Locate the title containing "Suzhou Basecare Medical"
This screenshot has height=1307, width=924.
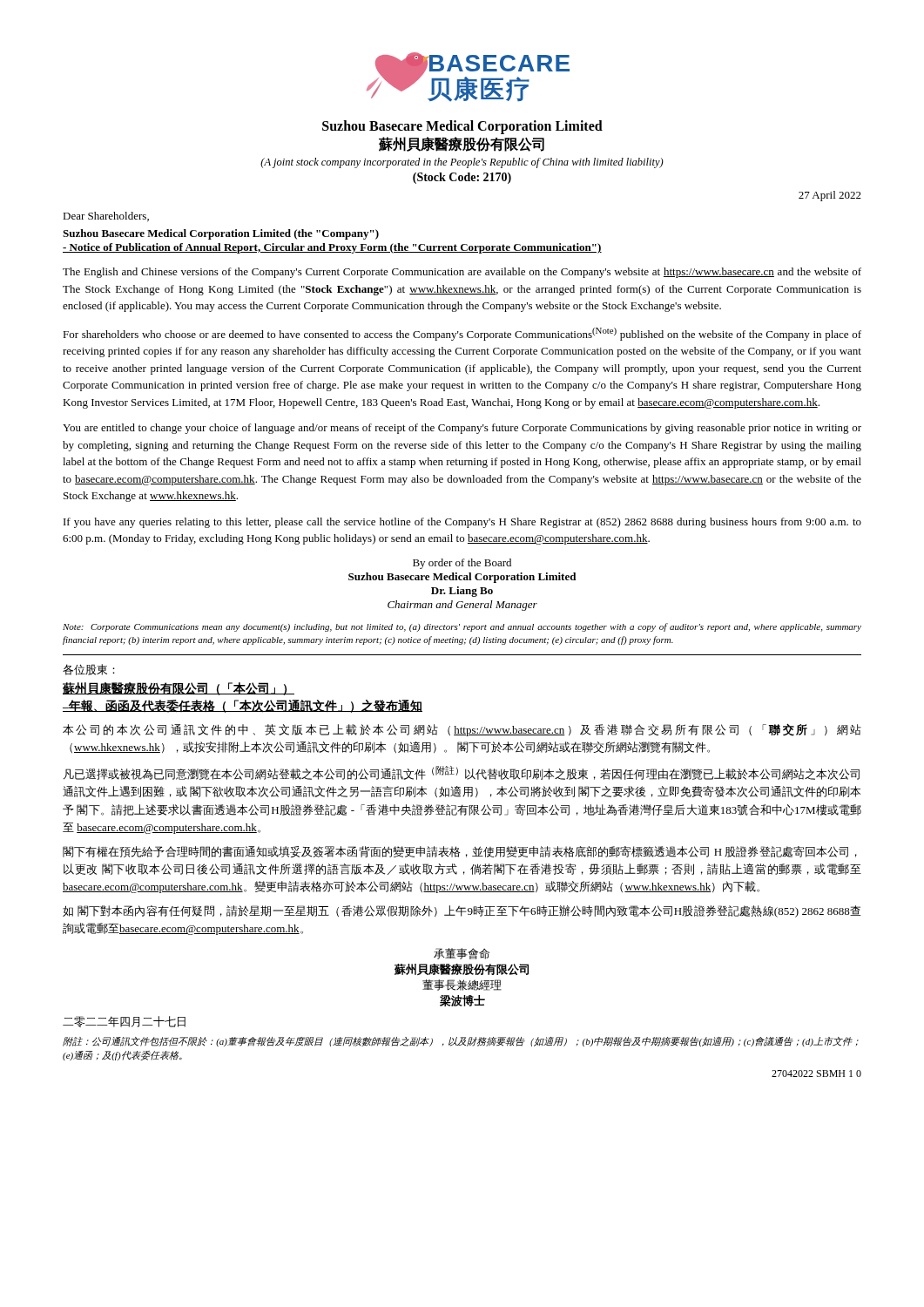pos(462,126)
